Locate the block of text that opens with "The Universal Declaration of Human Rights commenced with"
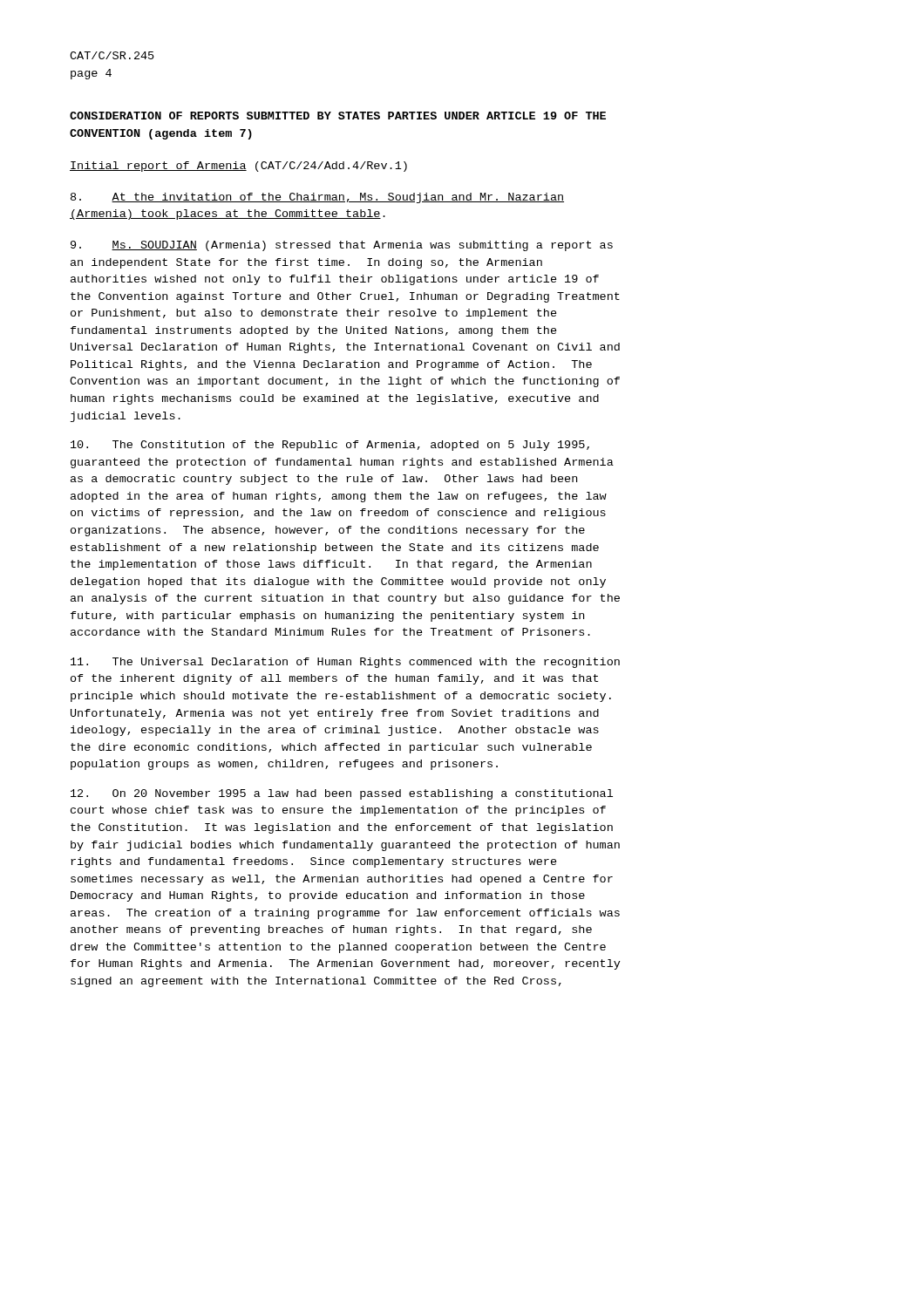Image resolution: width=924 pixels, height=1308 pixels. 345,713
